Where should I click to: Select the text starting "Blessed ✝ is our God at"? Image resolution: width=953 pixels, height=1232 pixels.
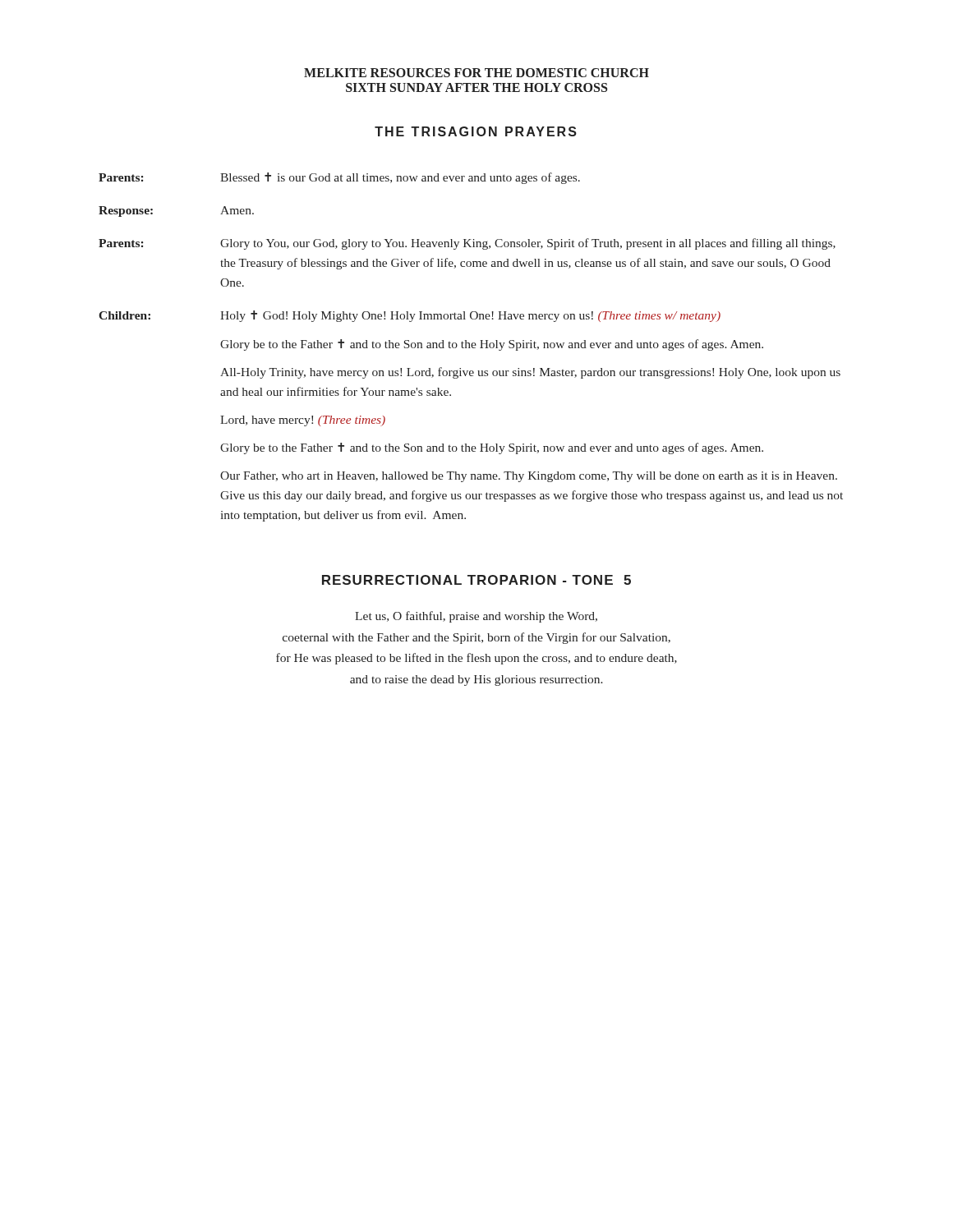point(400,178)
